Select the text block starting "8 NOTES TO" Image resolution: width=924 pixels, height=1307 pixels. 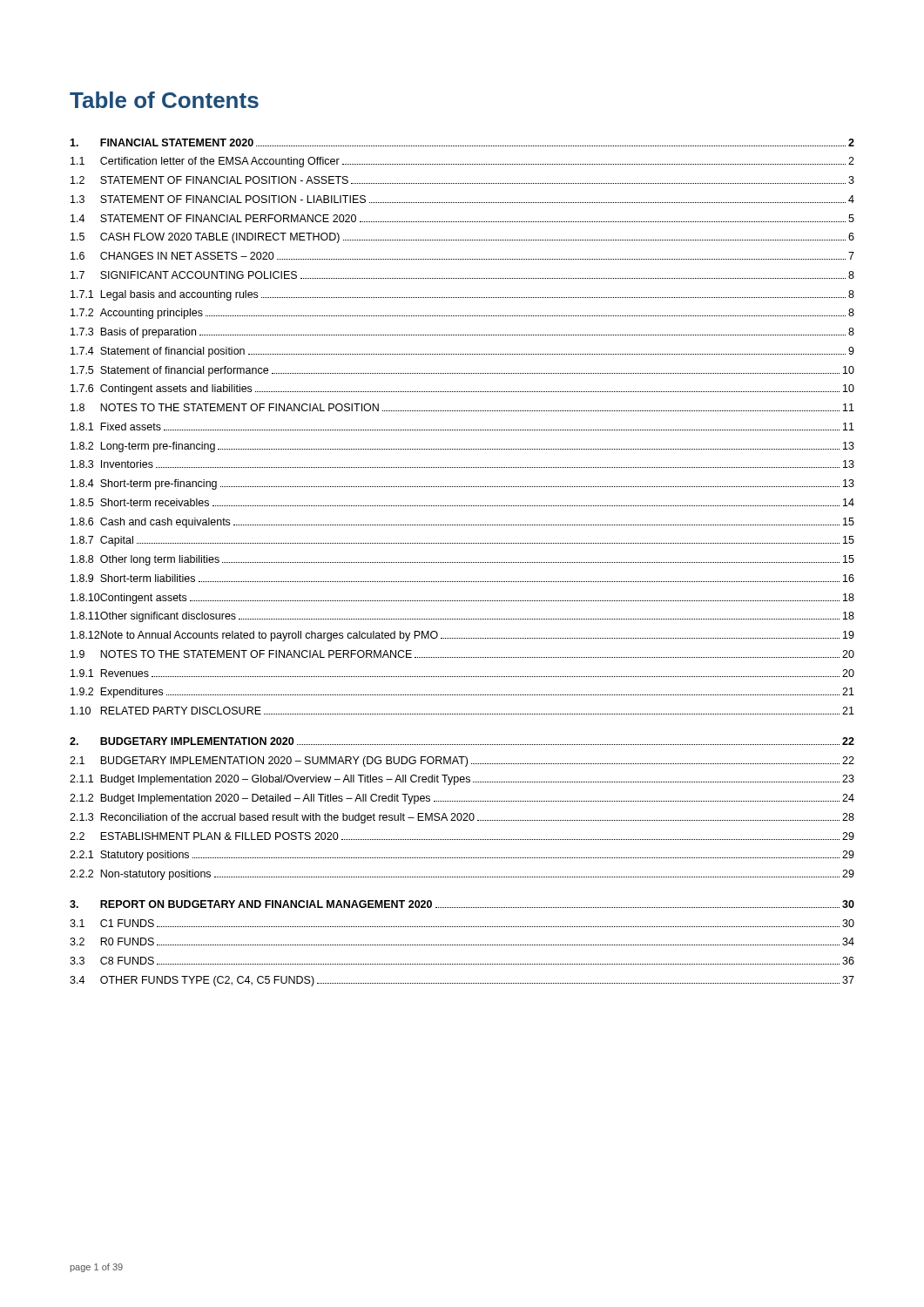(462, 408)
